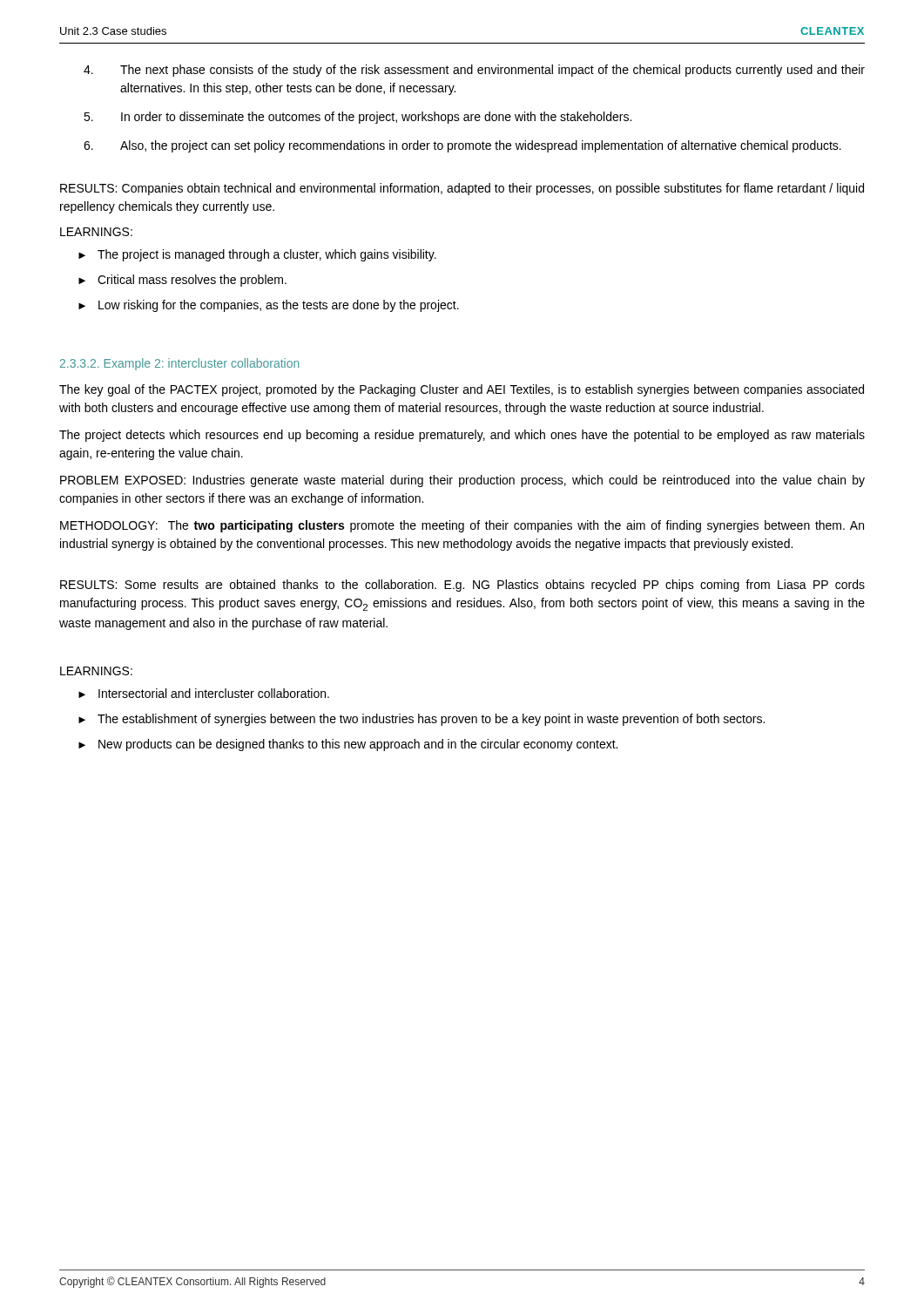924x1307 pixels.
Task: Find "► Critical mass resolves the problem." on this page
Action: pos(182,281)
